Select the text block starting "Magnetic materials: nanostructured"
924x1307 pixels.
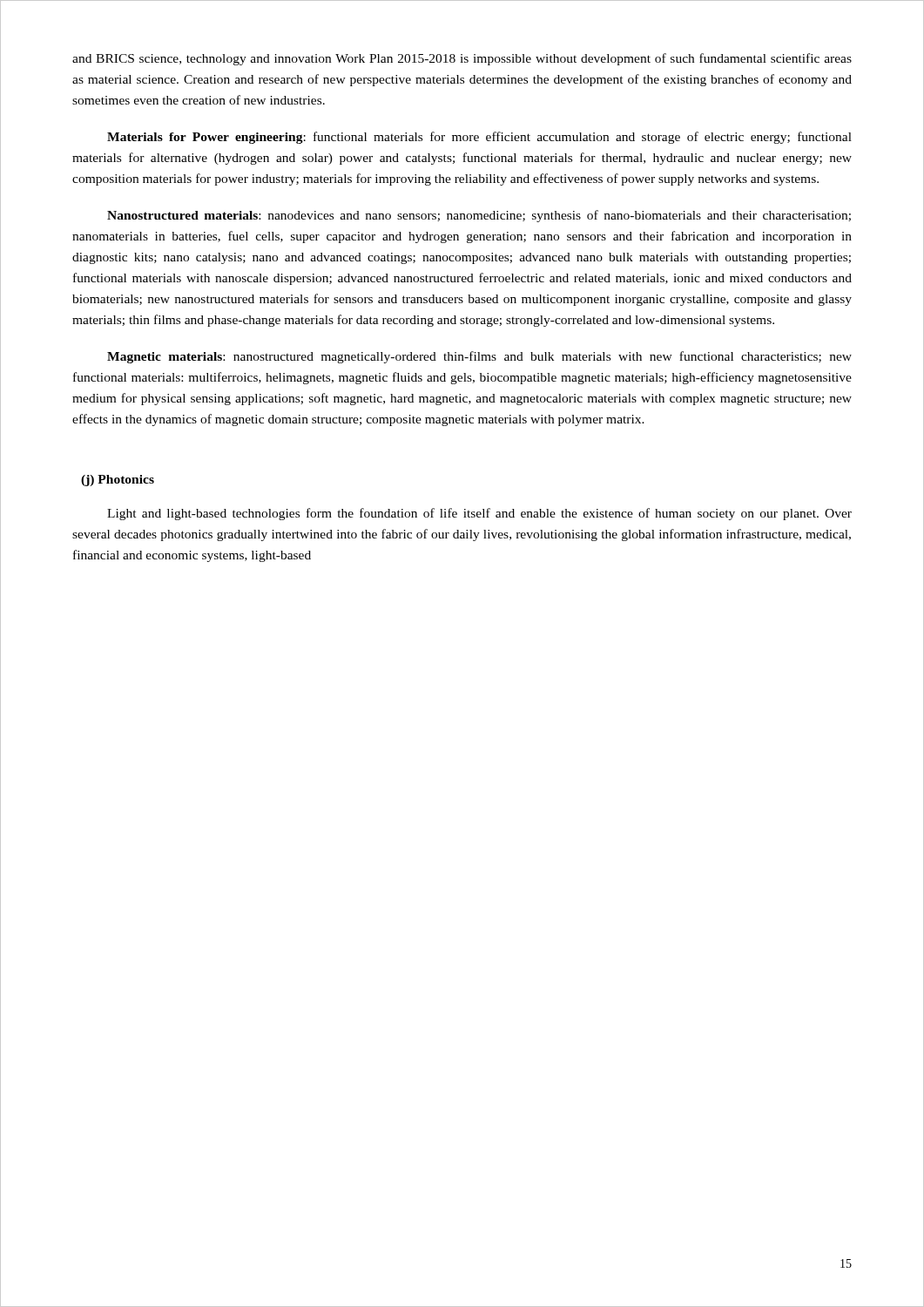click(x=462, y=388)
